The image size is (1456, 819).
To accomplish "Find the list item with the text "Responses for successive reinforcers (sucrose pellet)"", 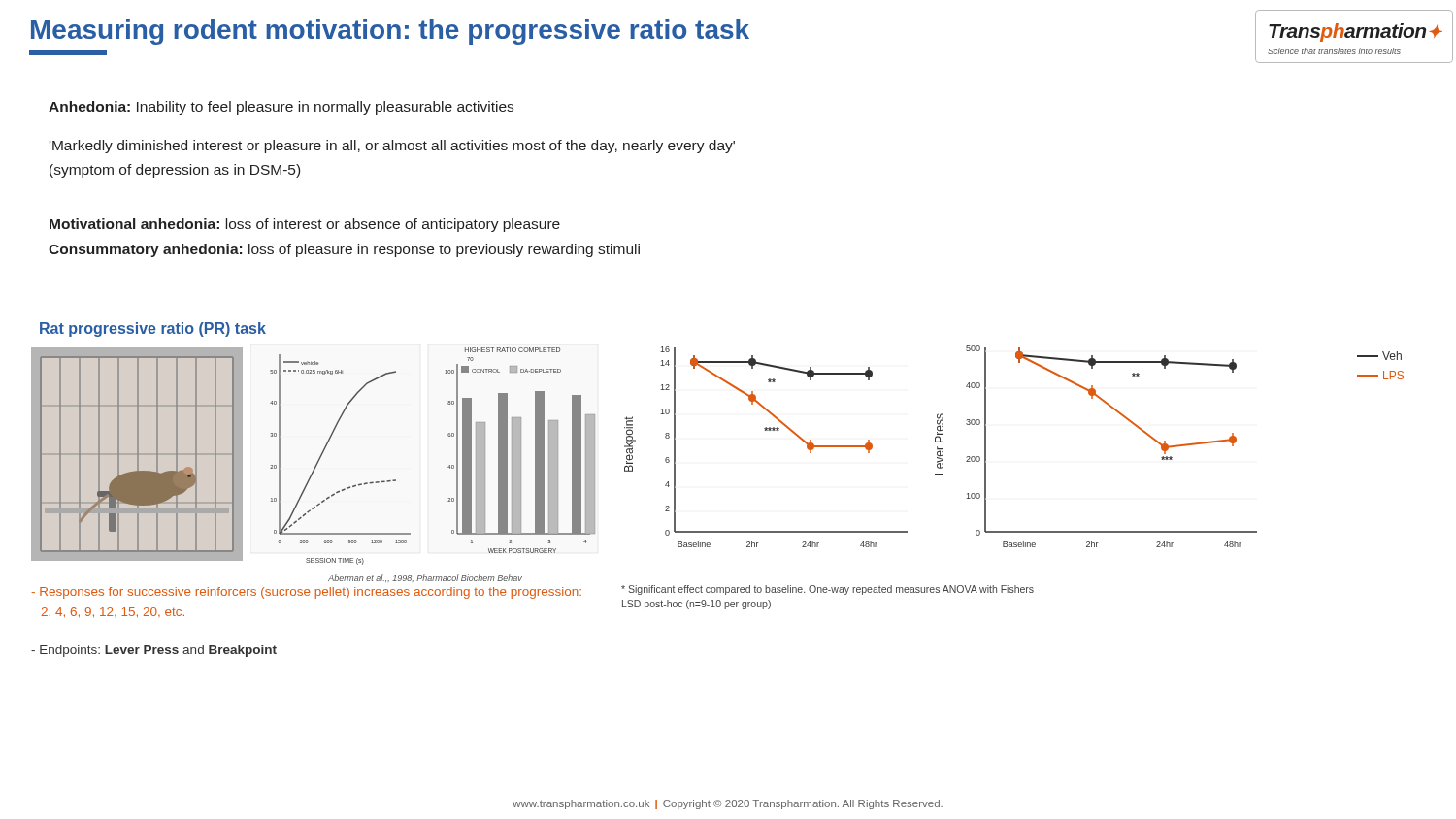I will click(307, 602).
